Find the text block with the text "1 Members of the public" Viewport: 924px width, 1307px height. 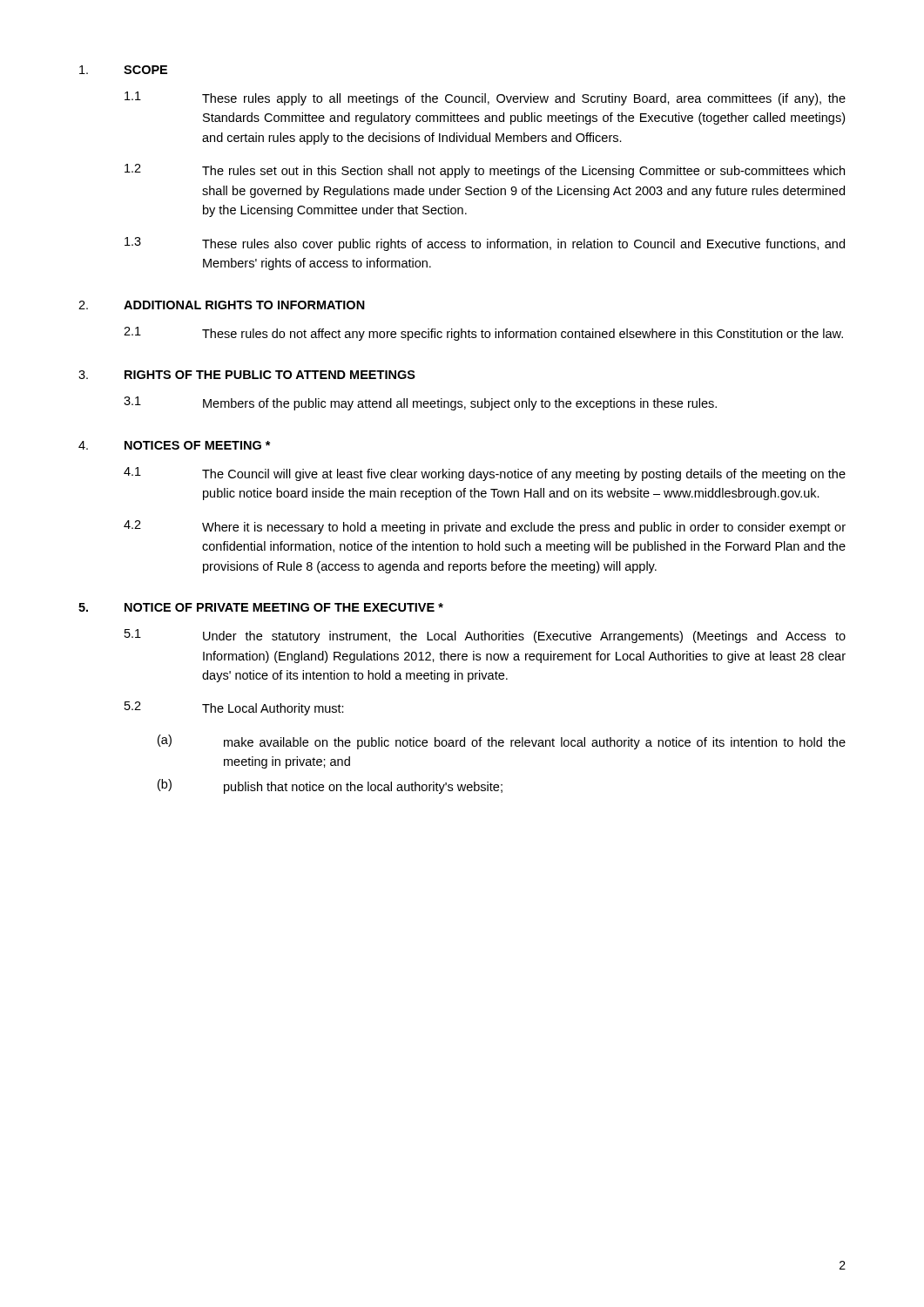462,404
